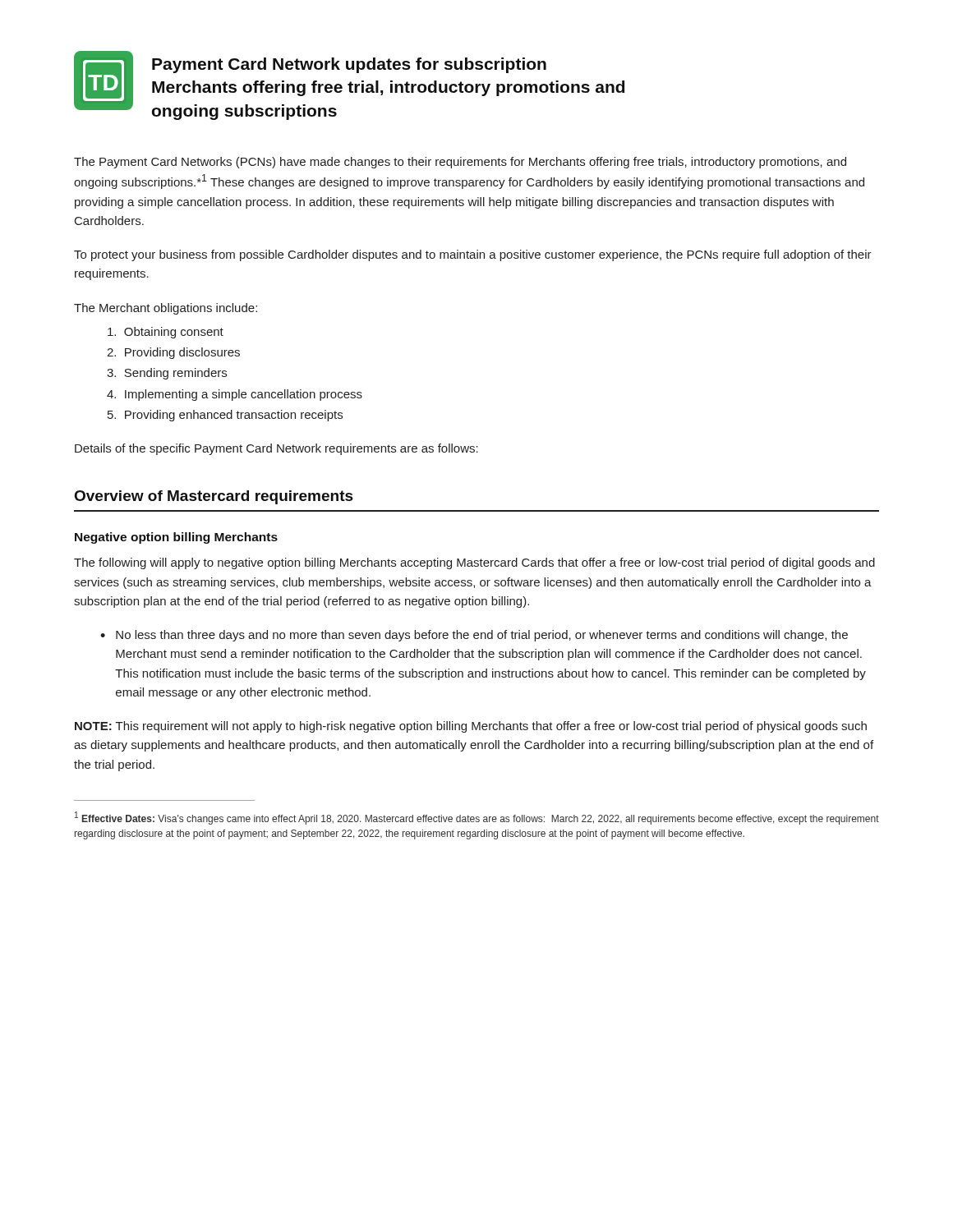The image size is (953, 1232).
Task: Where does it say "5. Providing enhanced transaction receipts"?
Action: tap(225, 414)
